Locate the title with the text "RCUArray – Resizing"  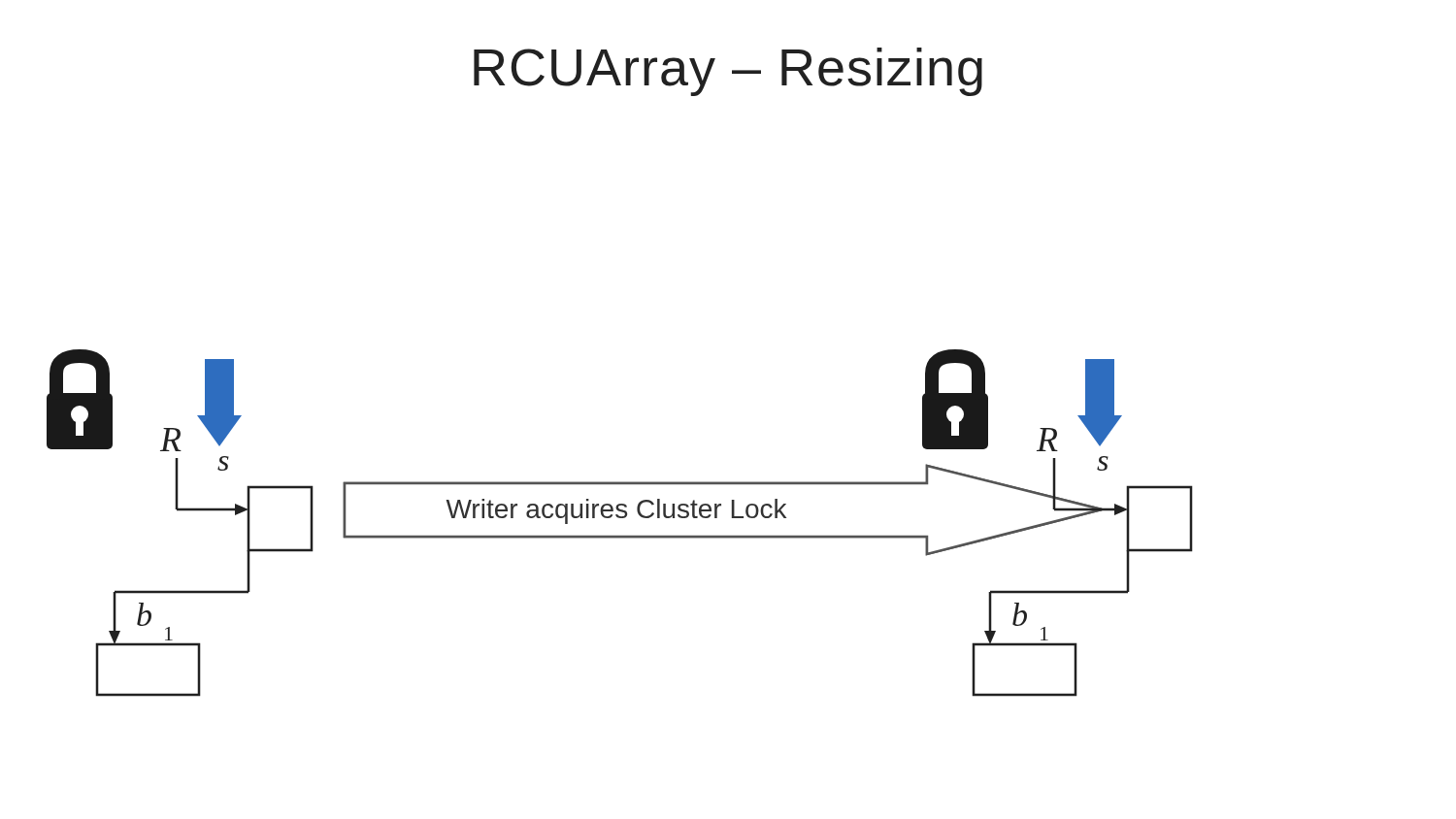pyautogui.click(x=728, y=67)
